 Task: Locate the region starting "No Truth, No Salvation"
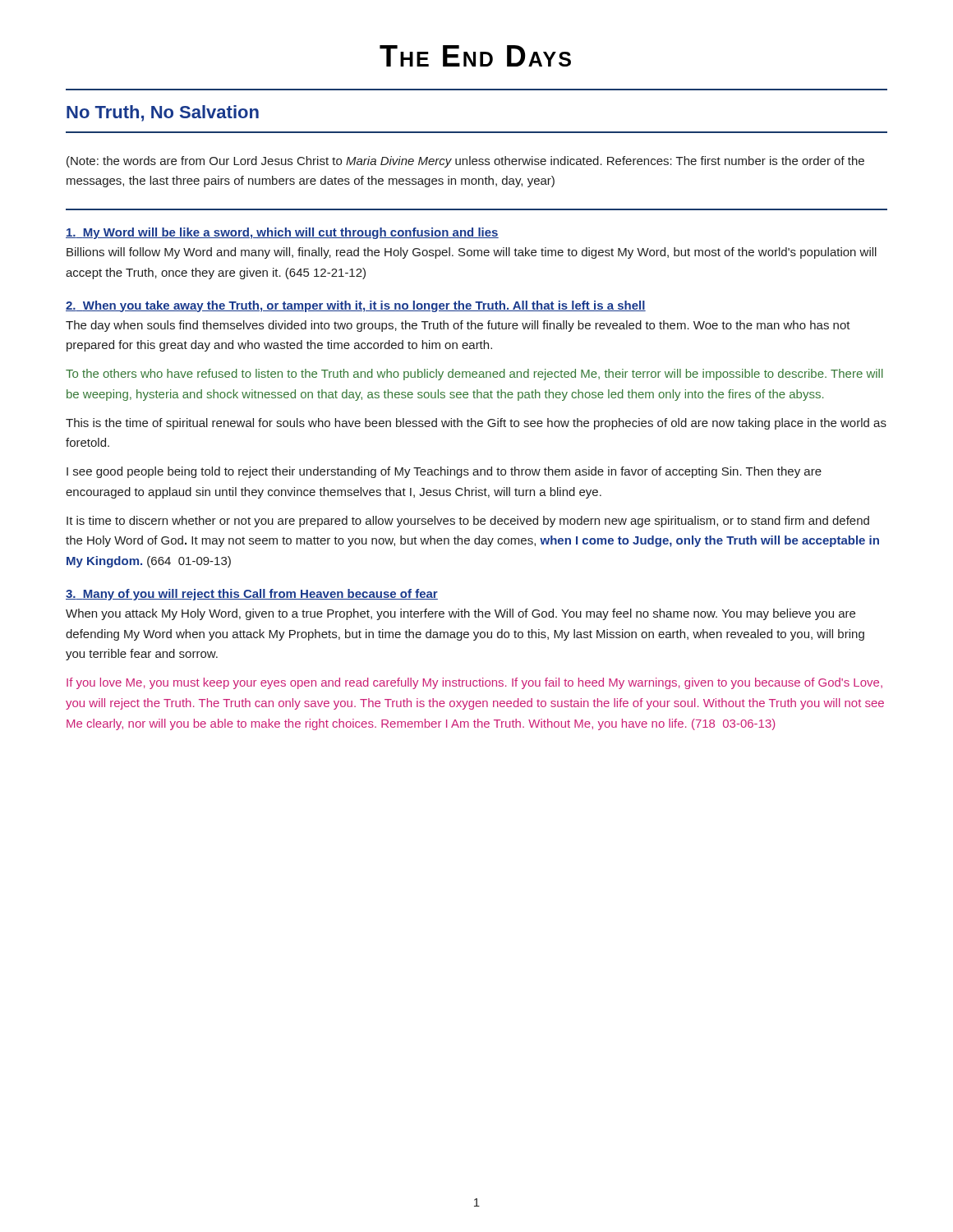click(x=163, y=113)
